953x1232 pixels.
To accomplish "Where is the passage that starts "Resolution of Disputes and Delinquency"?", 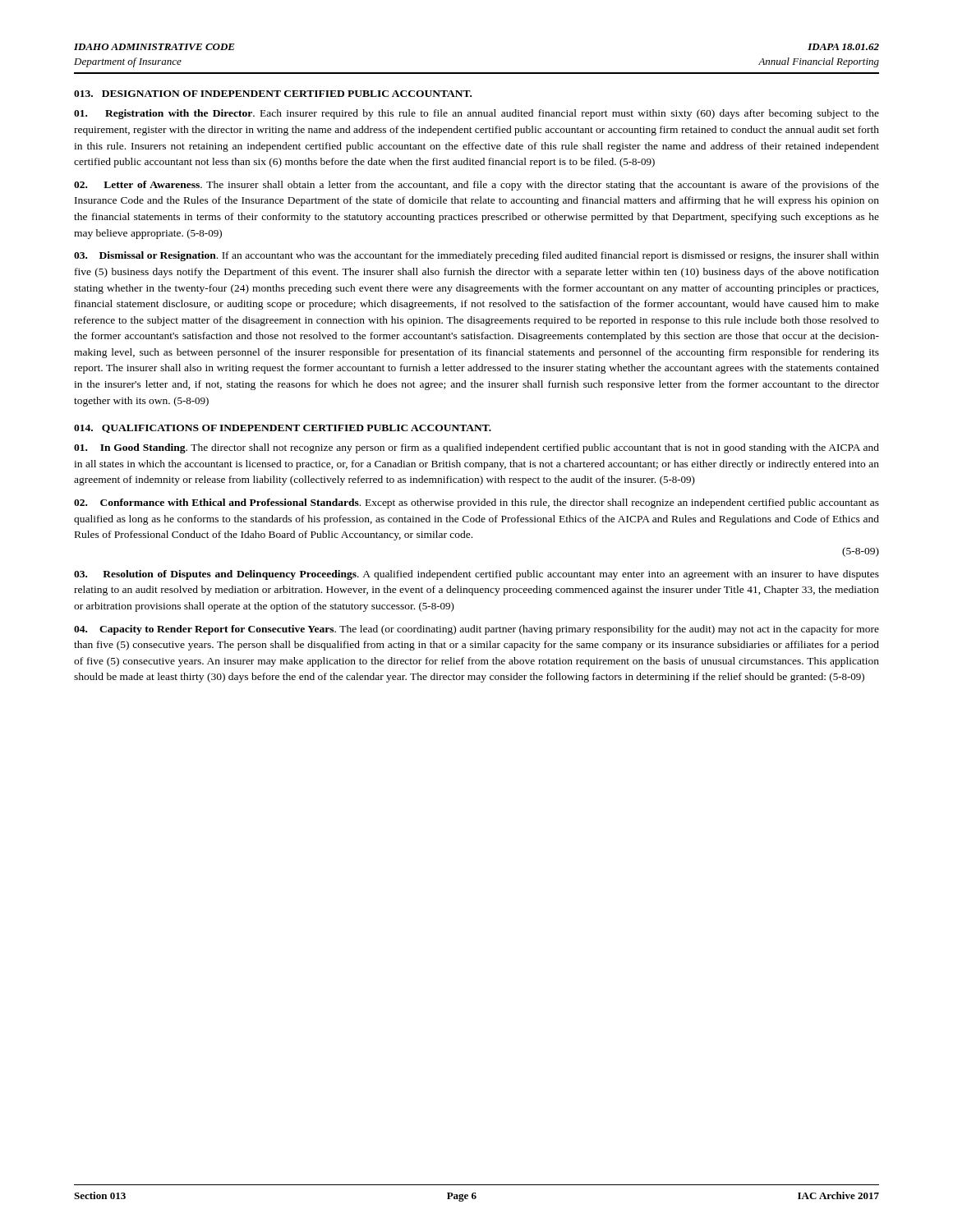I will point(476,589).
